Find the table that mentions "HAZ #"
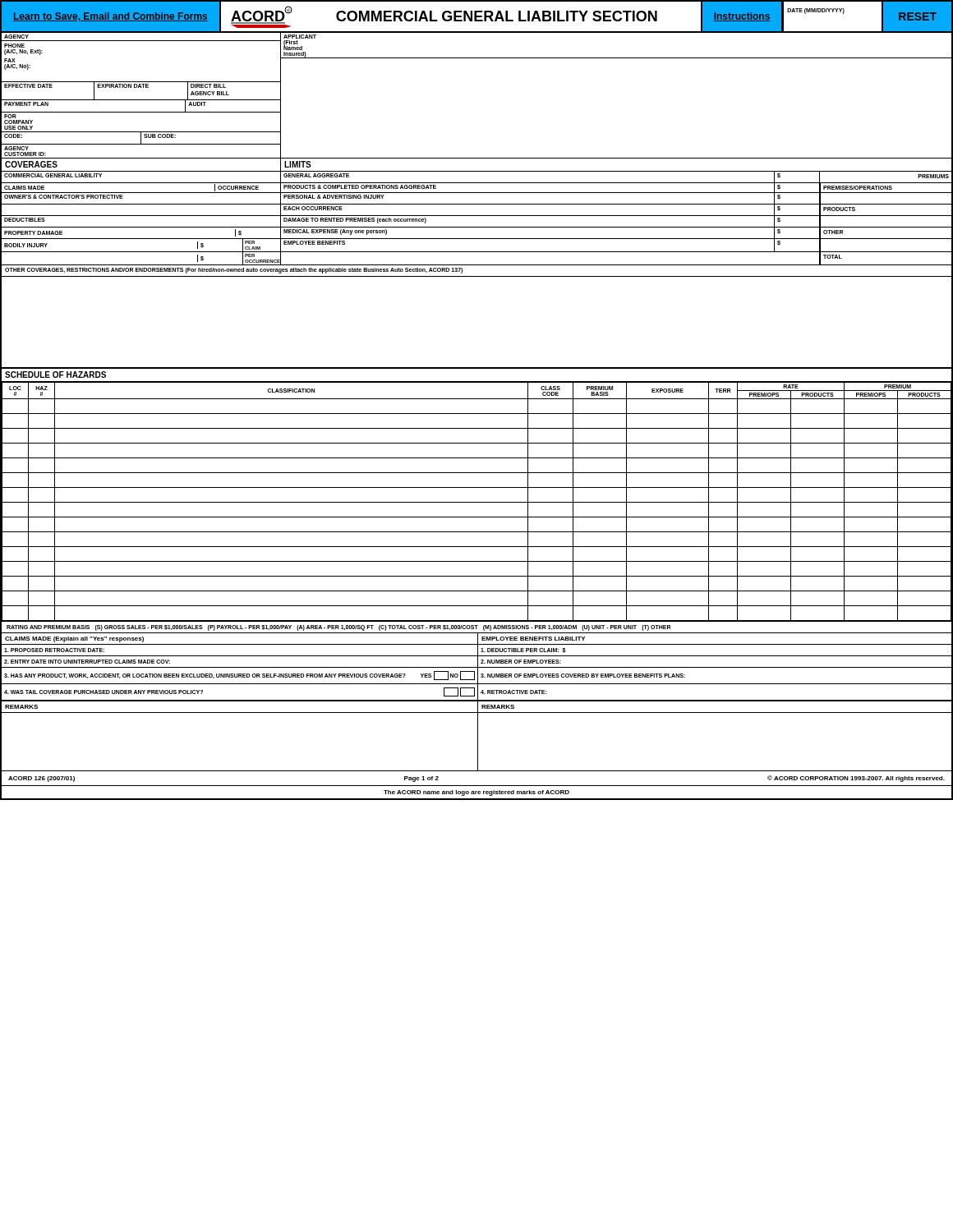 tap(476, 502)
